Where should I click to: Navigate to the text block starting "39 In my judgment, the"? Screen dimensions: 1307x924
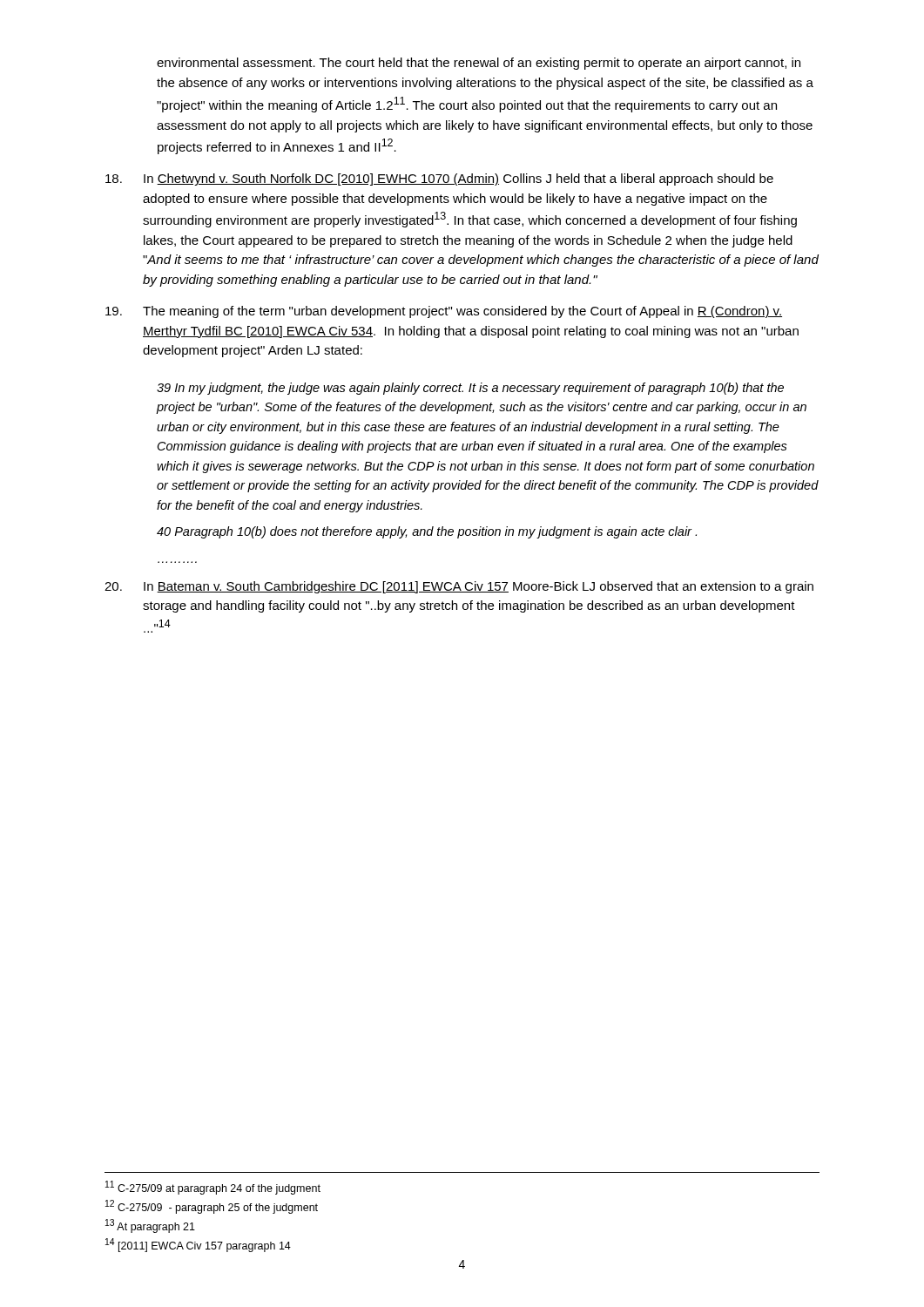click(488, 473)
